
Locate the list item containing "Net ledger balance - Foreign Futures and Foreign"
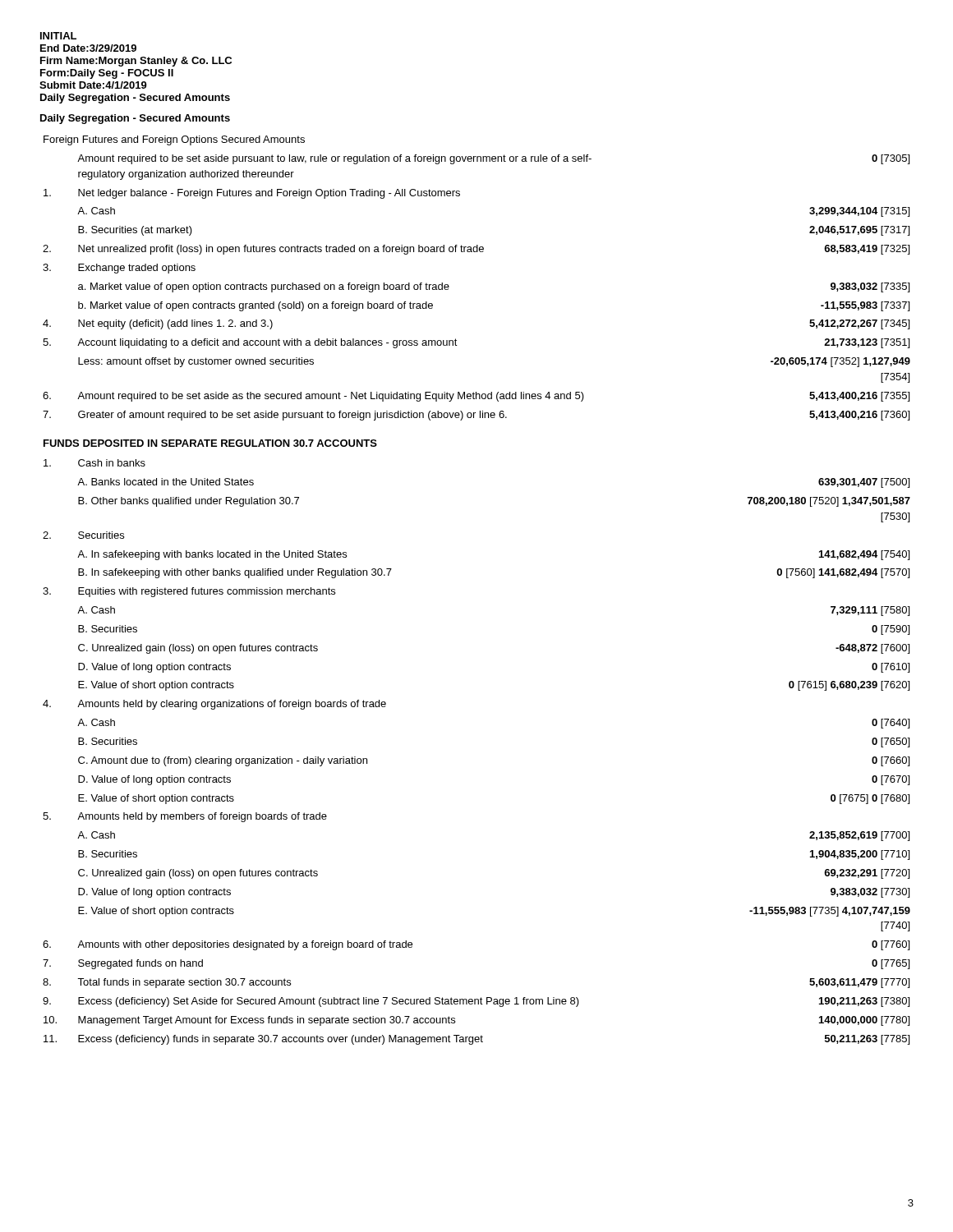pyautogui.click(x=252, y=194)
